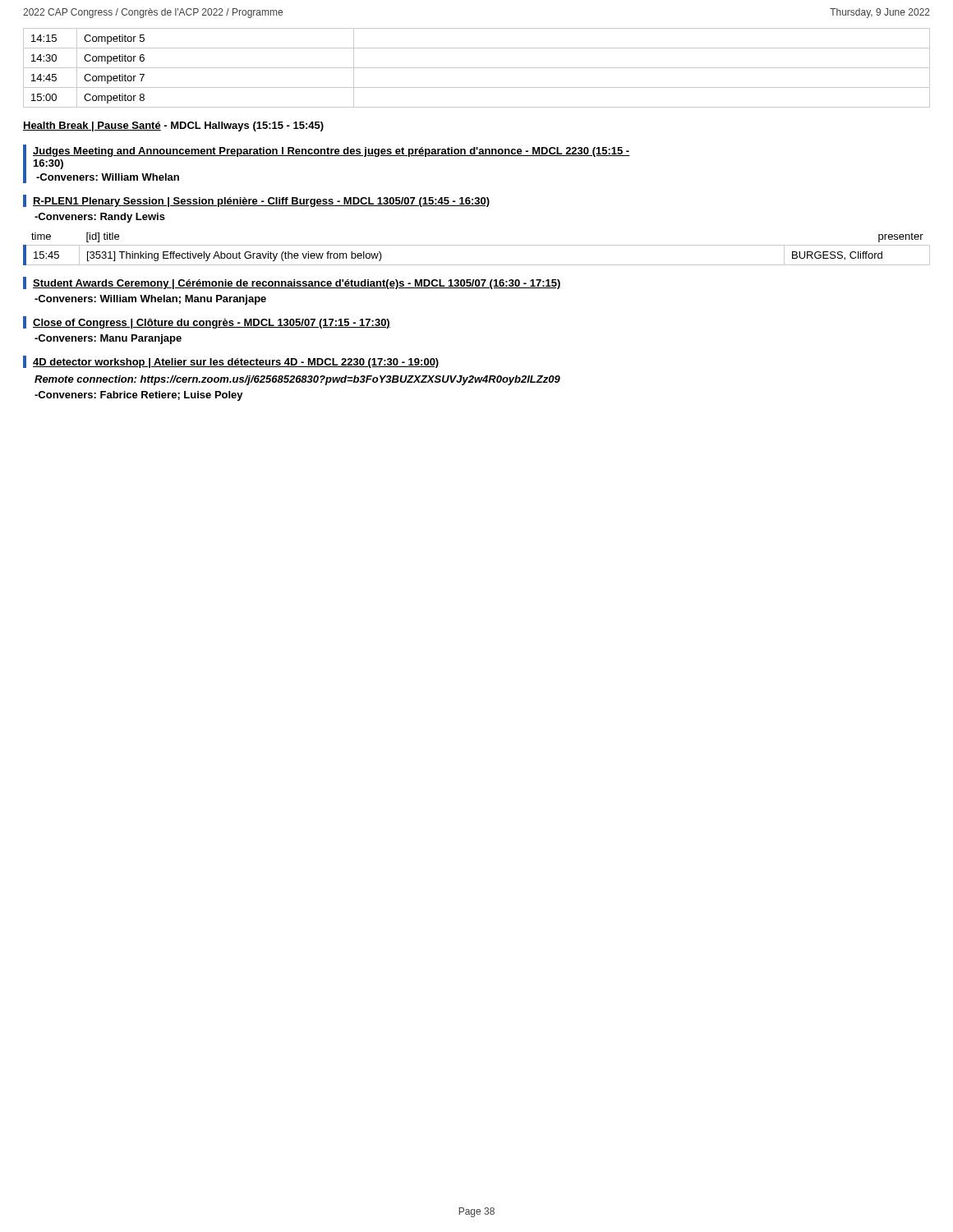The image size is (953, 1232).
Task: Find the section header containing "Close of Congress"
Action: pos(211,322)
